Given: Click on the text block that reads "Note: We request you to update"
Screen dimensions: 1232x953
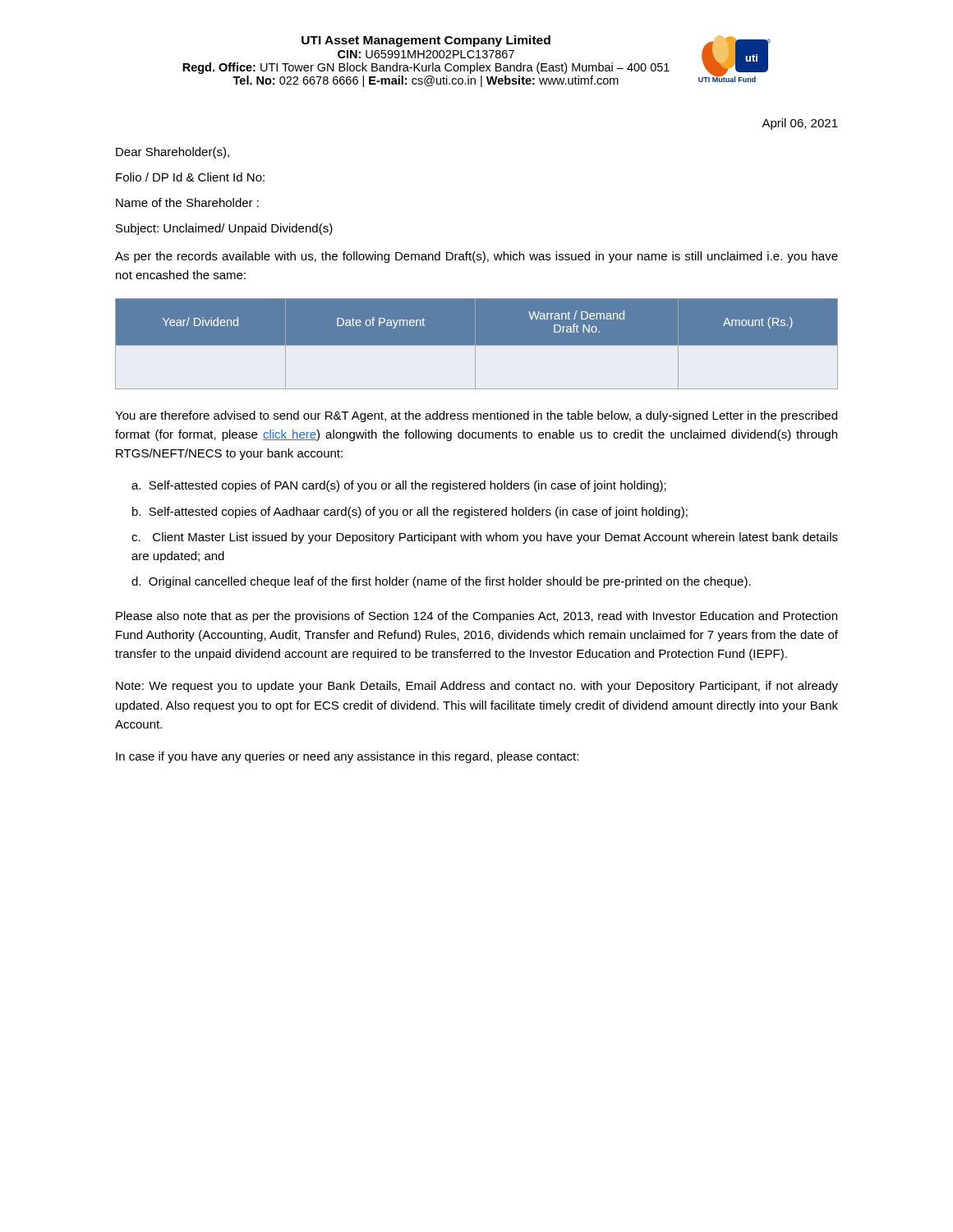Looking at the screenshot, I should [x=476, y=705].
